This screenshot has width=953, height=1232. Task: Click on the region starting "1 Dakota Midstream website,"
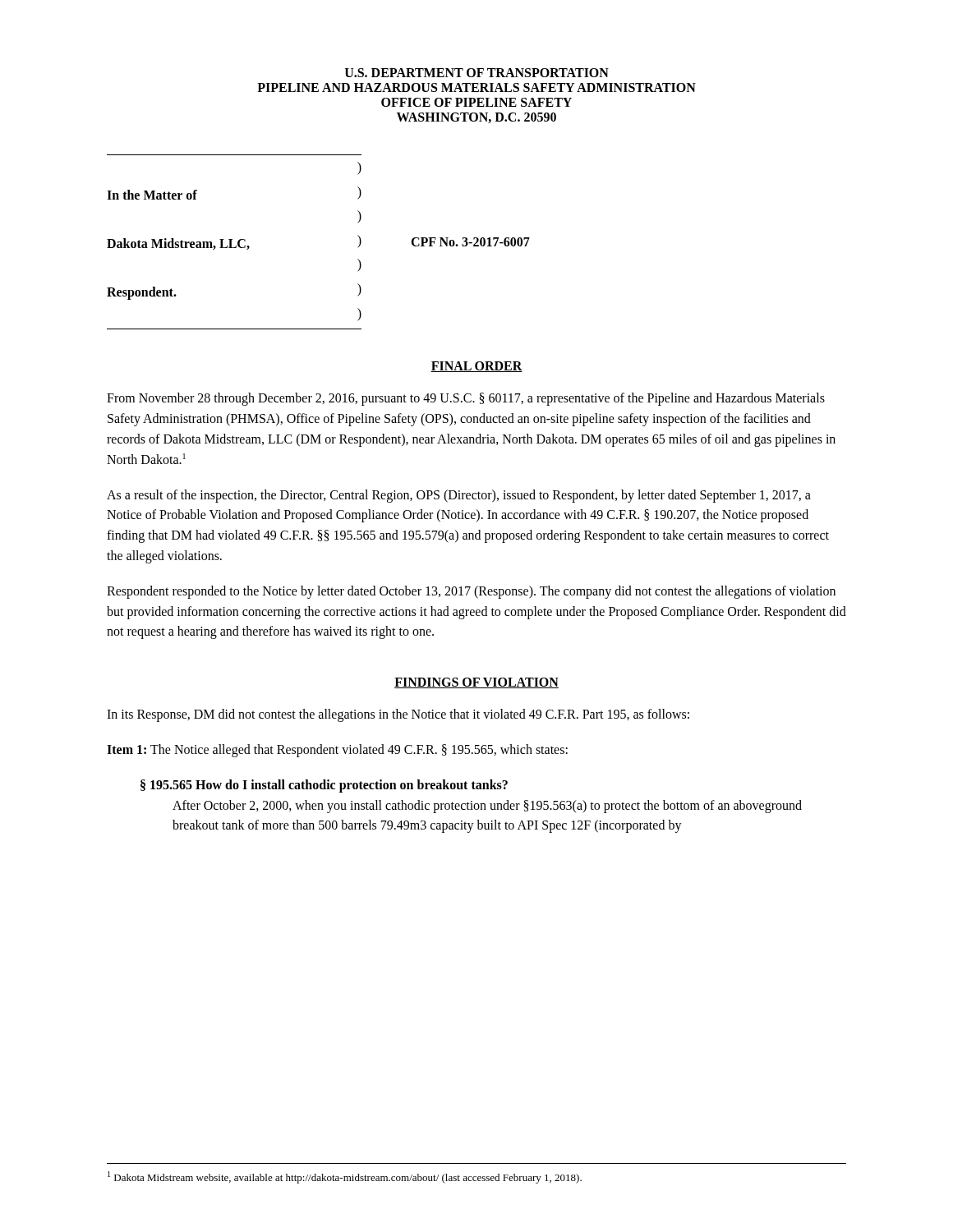tap(345, 1177)
